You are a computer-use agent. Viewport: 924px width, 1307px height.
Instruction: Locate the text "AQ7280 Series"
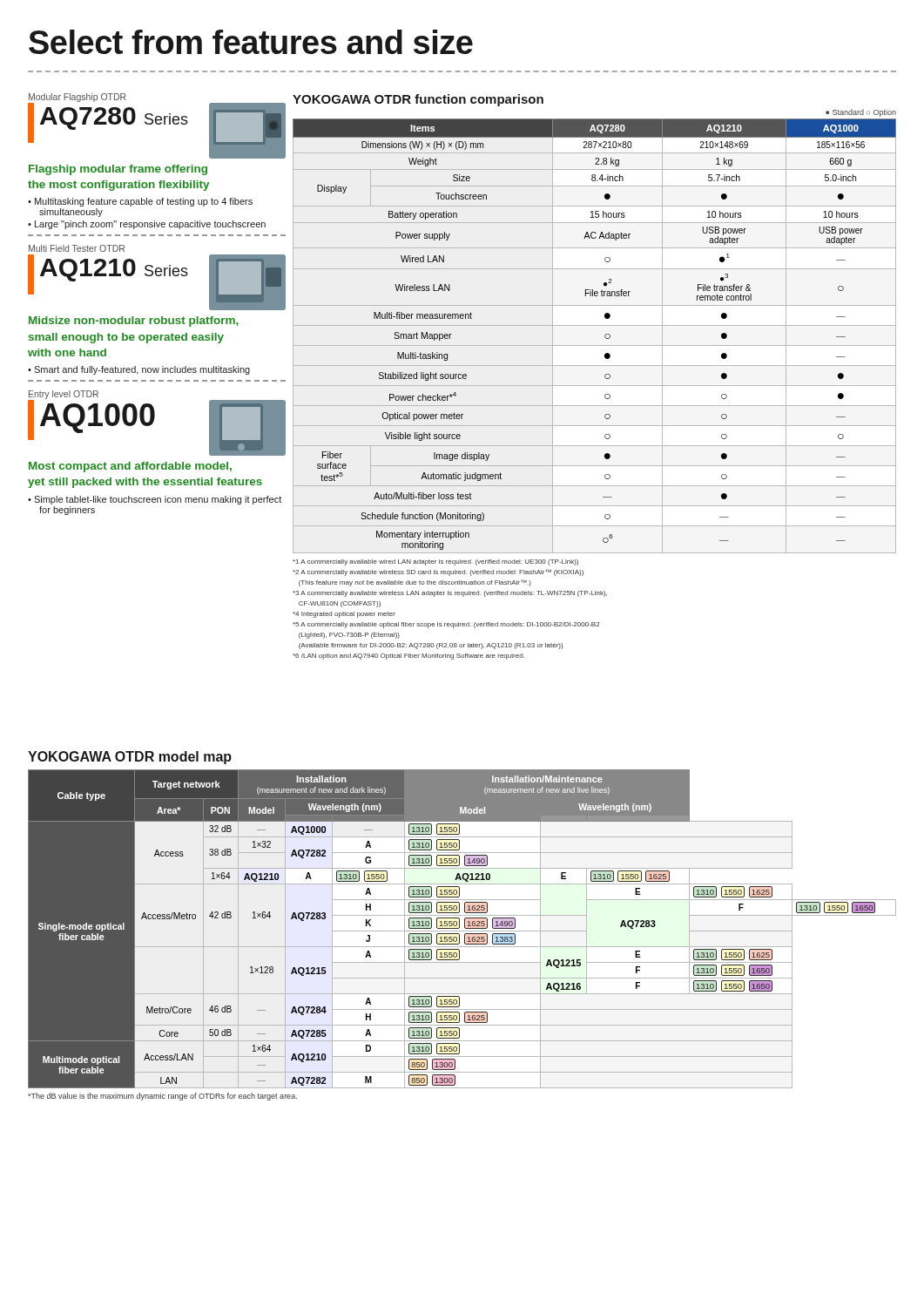pos(114,116)
